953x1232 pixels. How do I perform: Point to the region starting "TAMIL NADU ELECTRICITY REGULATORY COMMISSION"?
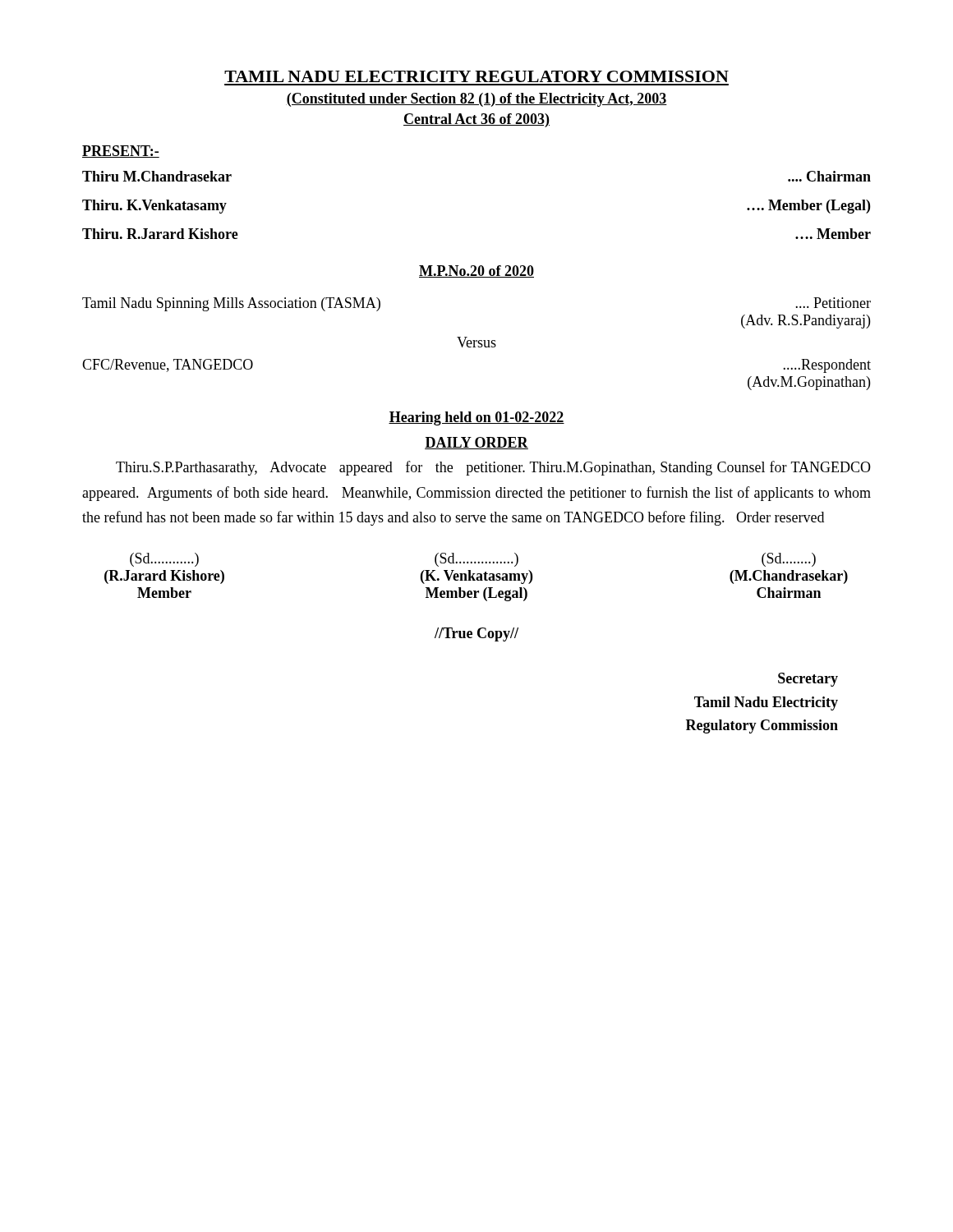(476, 97)
